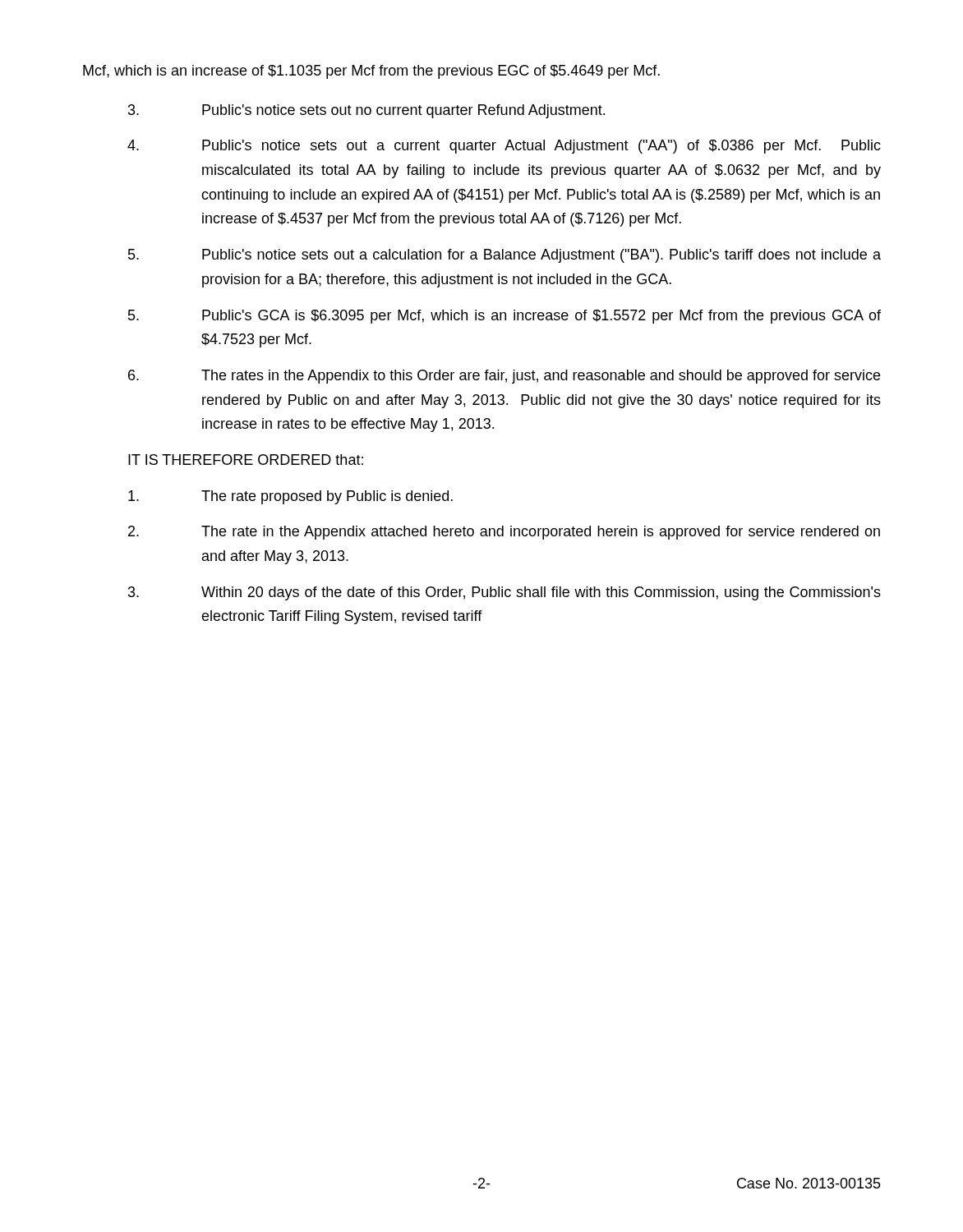
Task: Find "IT IS THEREFORE ORDERED that:" on this page
Action: (246, 460)
